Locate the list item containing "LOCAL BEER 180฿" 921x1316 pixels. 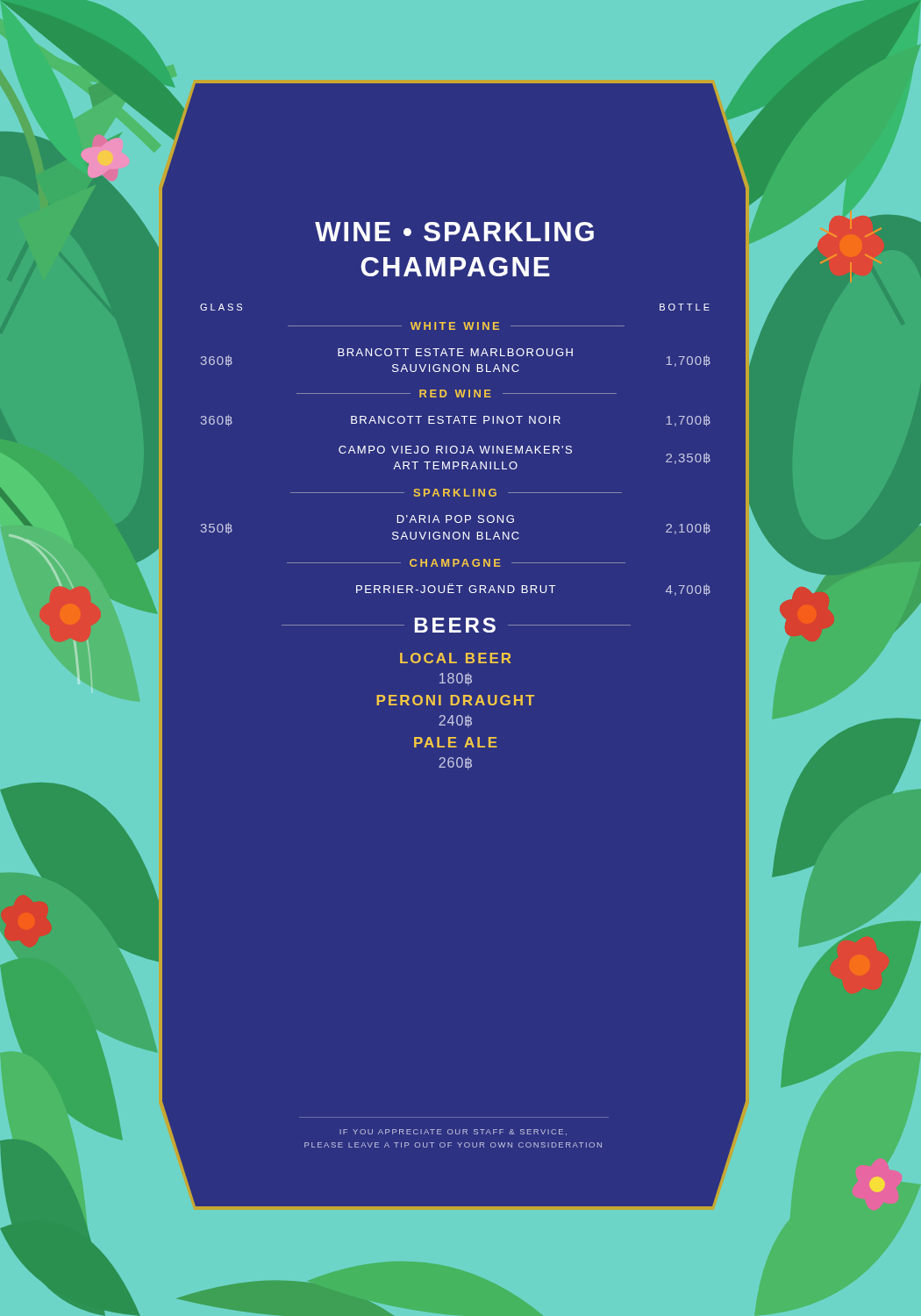click(456, 668)
